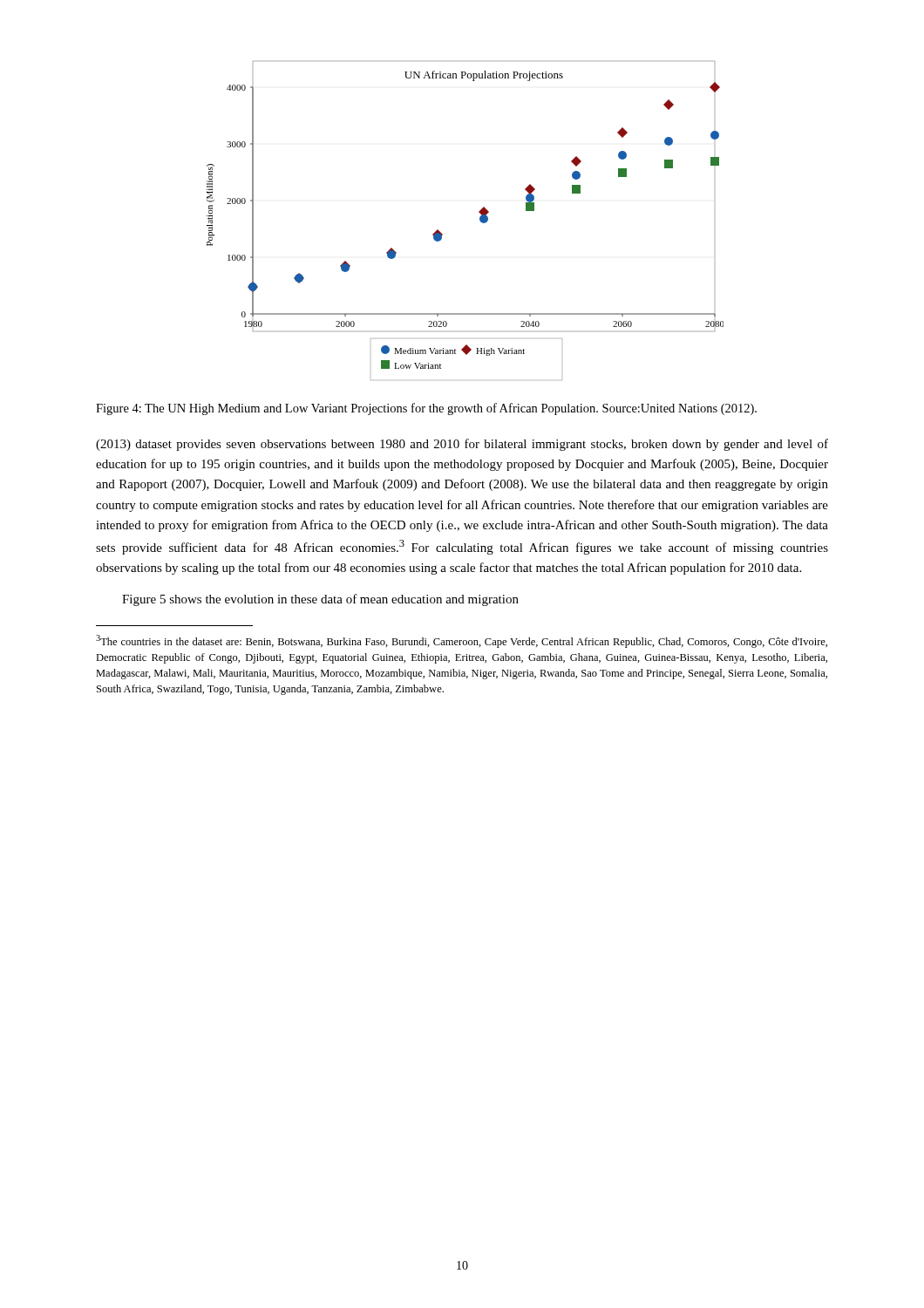924x1308 pixels.
Task: Click the scatter plot
Action: (462, 220)
